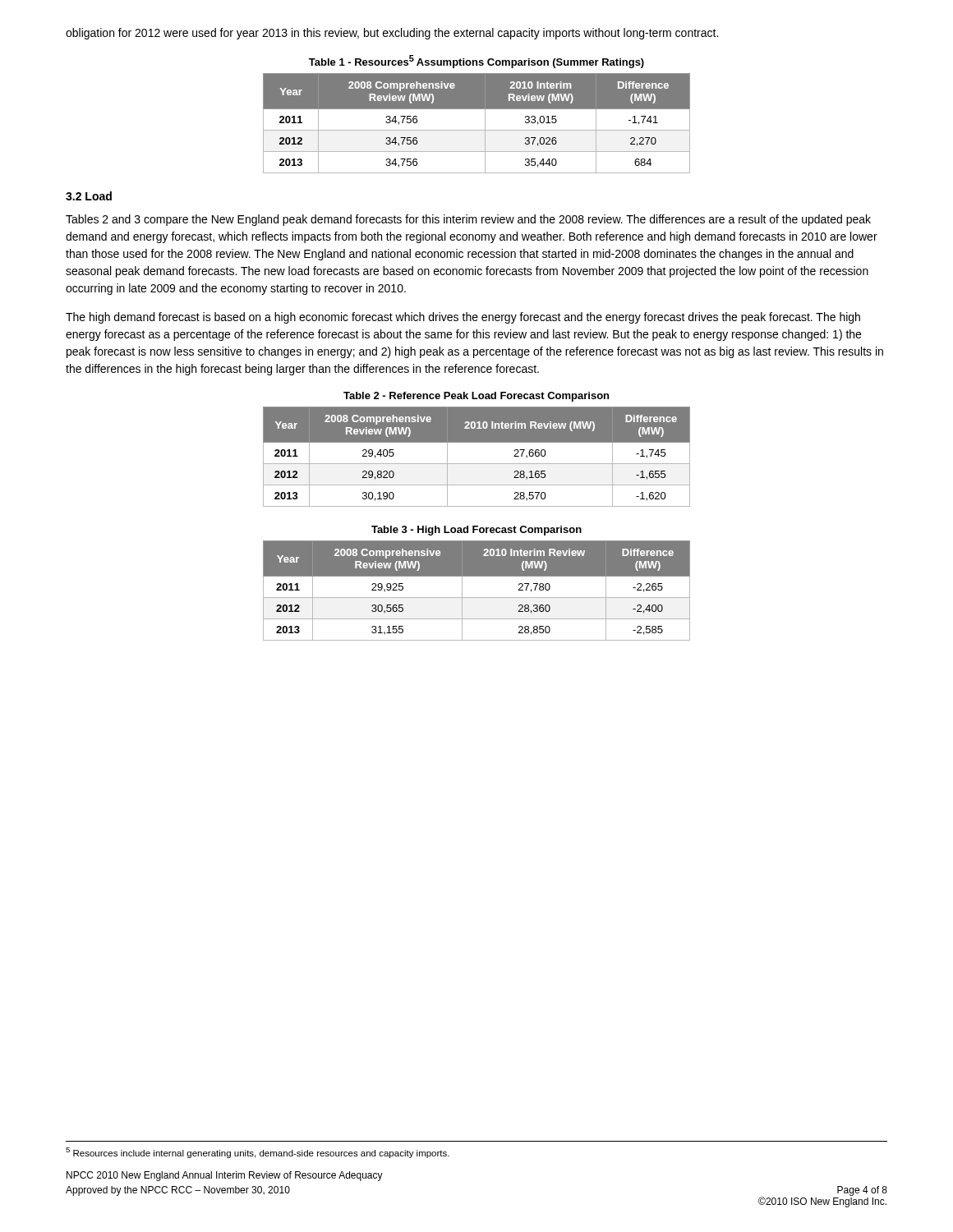Find the block on this page that starts "Tables 2 and 3 compare the New"

[471, 254]
